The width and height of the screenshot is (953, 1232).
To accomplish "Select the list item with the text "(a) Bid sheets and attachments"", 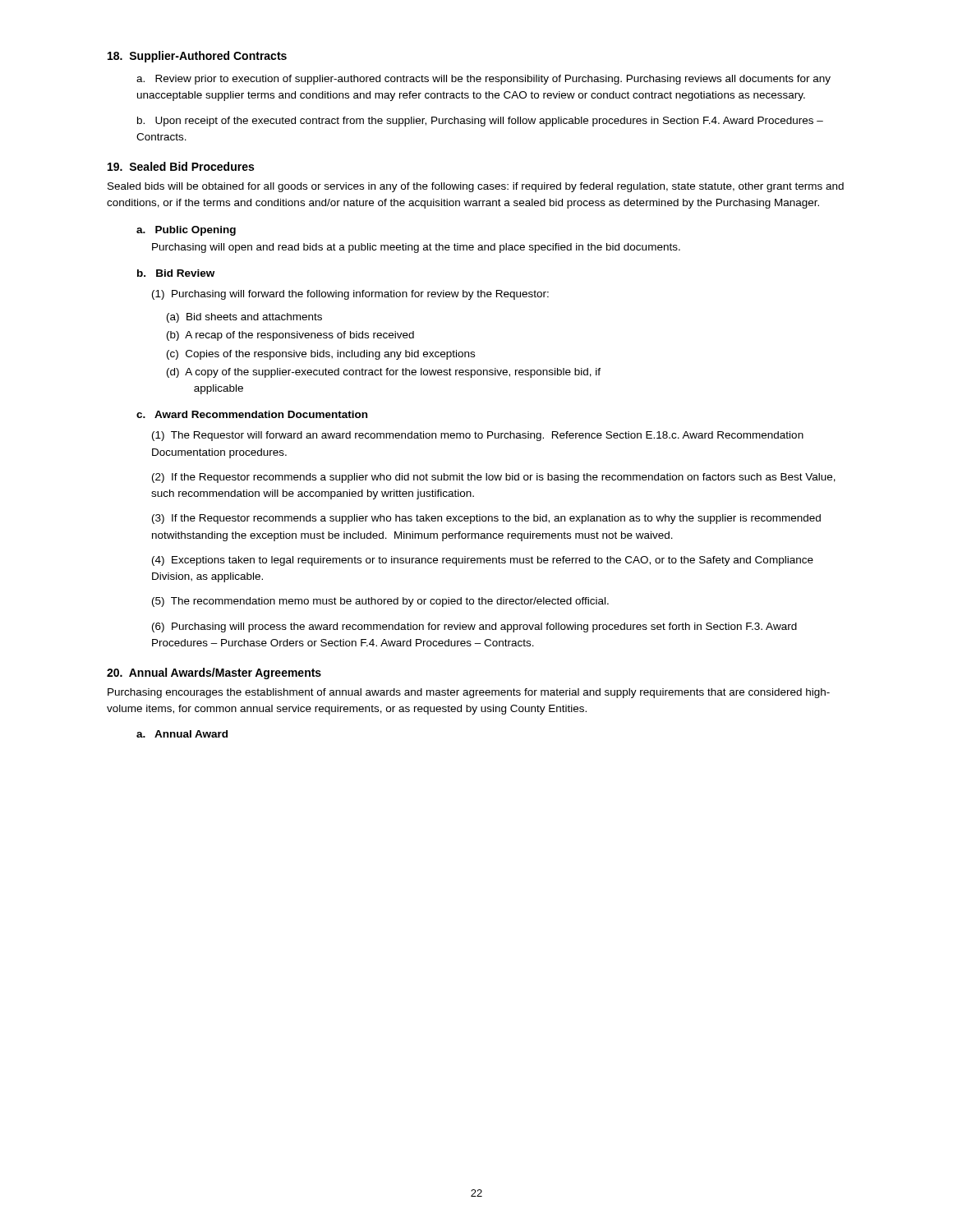I will tap(244, 317).
